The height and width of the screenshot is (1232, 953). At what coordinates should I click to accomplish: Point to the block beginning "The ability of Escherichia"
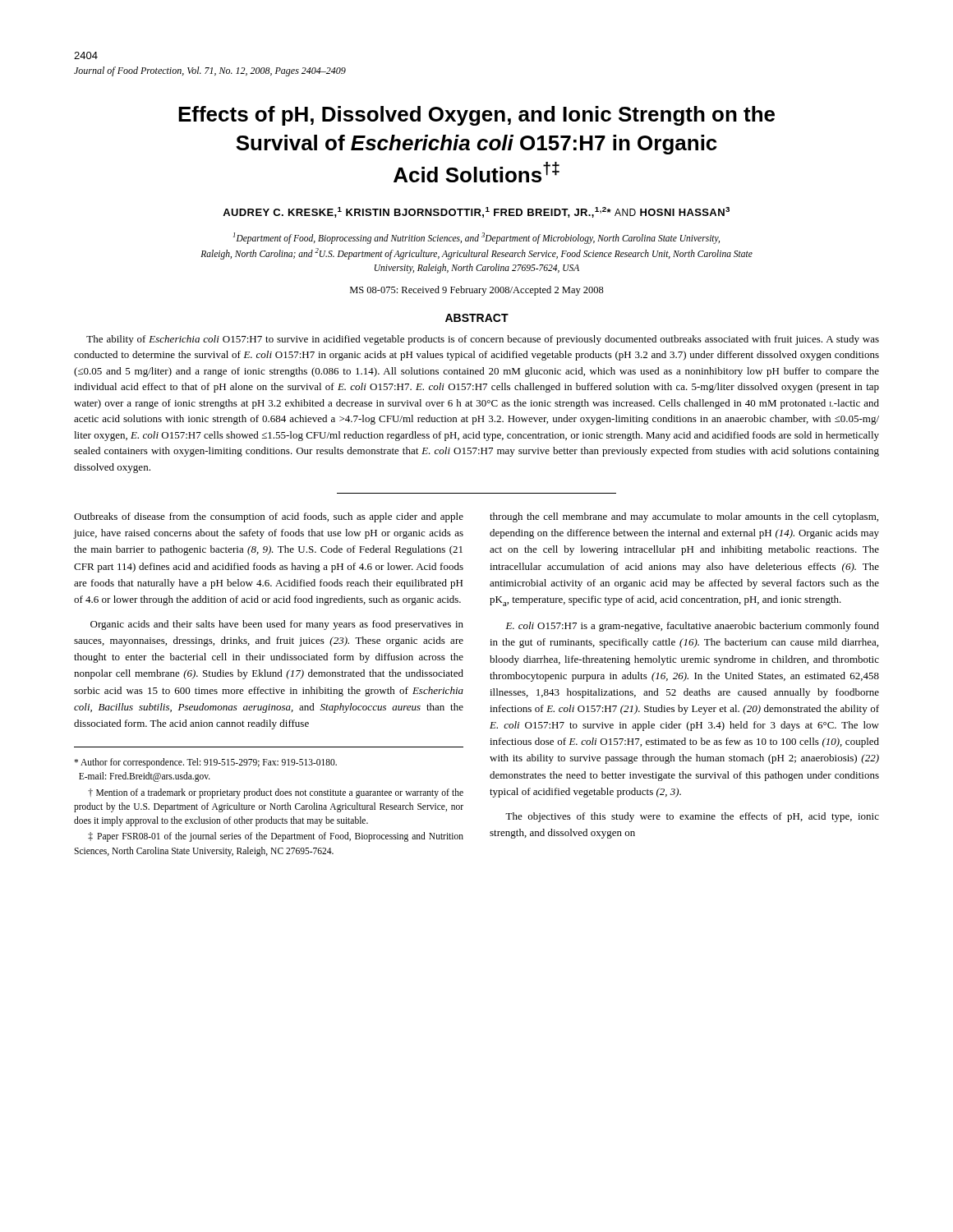tap(476, 403)
